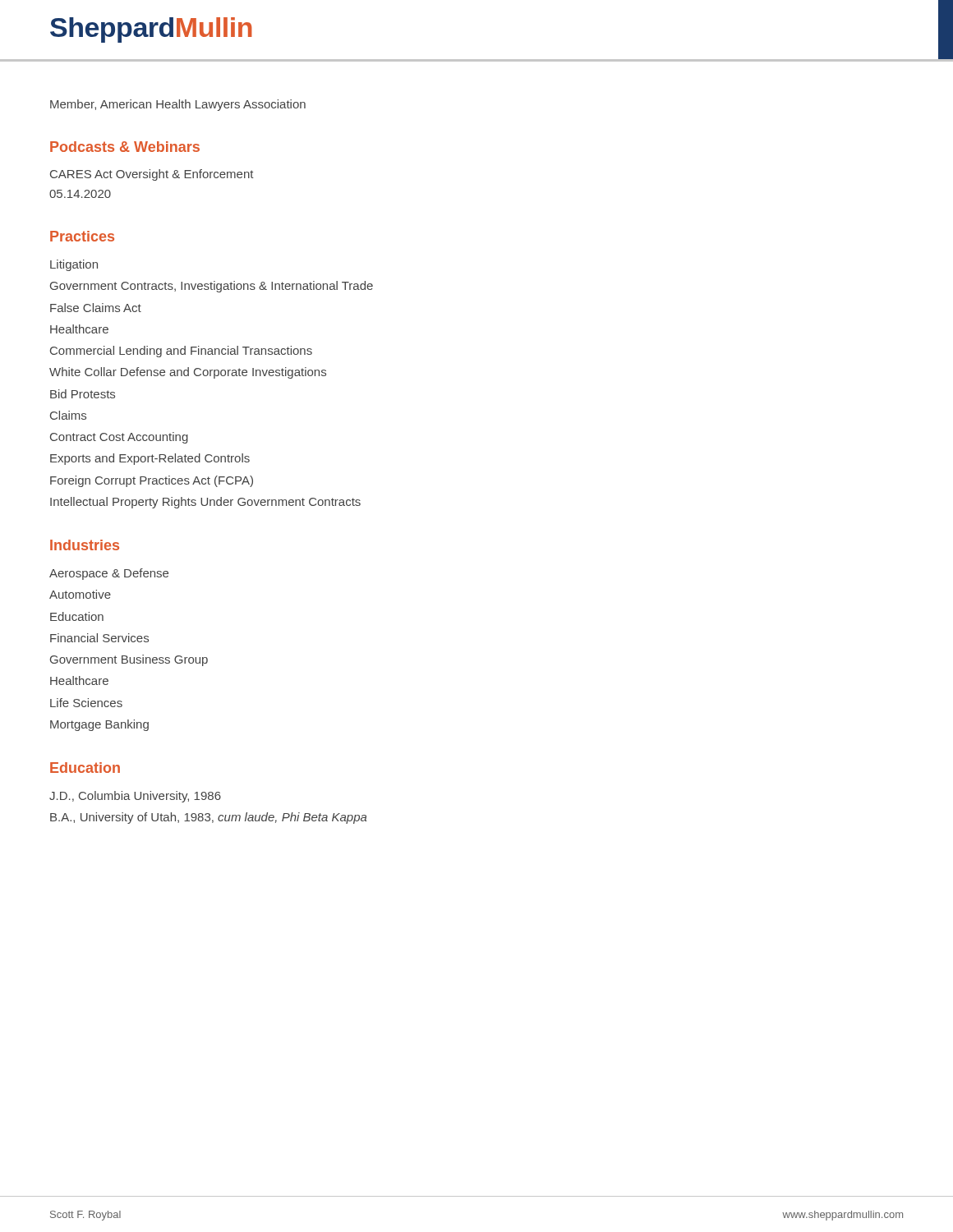Find "Podcasts & Webinars" on this page
The height and width of the screenshot is (1232, 953).
(125, 147)
